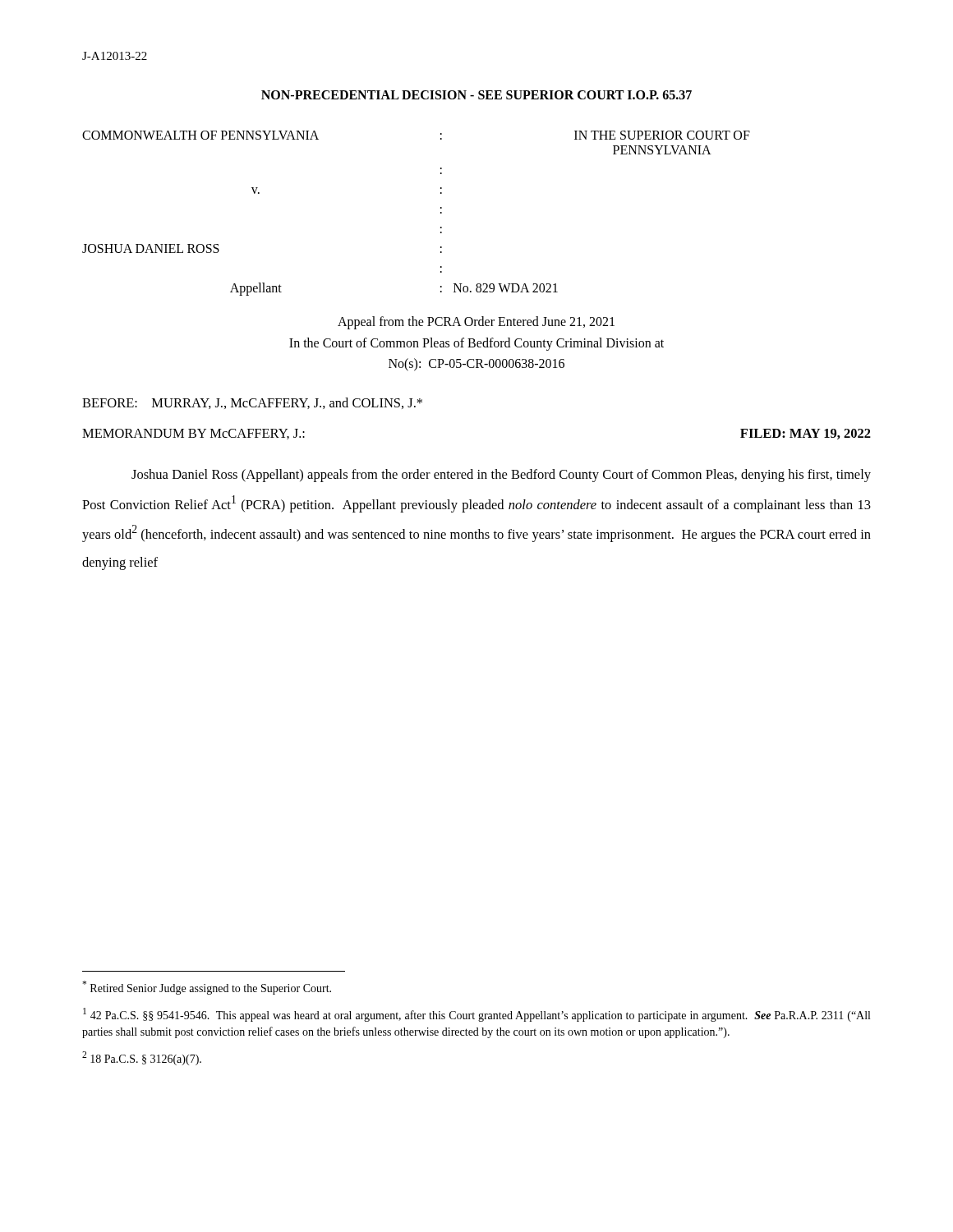Point to the passage starting "Retired Senior Judge assigned to the Superior"
The image size is (953, 1232).
[207, 987]
